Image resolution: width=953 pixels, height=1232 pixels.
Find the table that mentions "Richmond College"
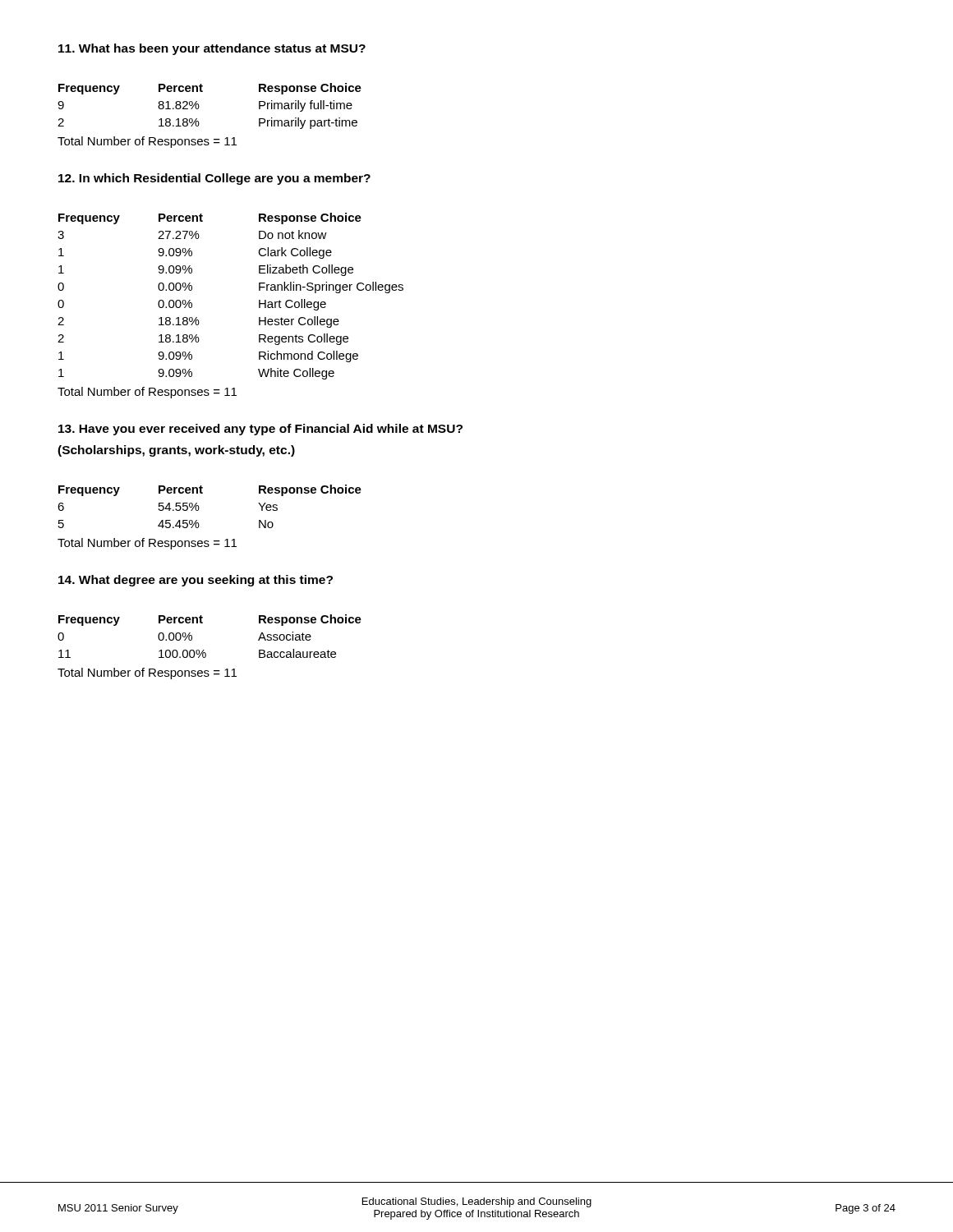[476, 303]
